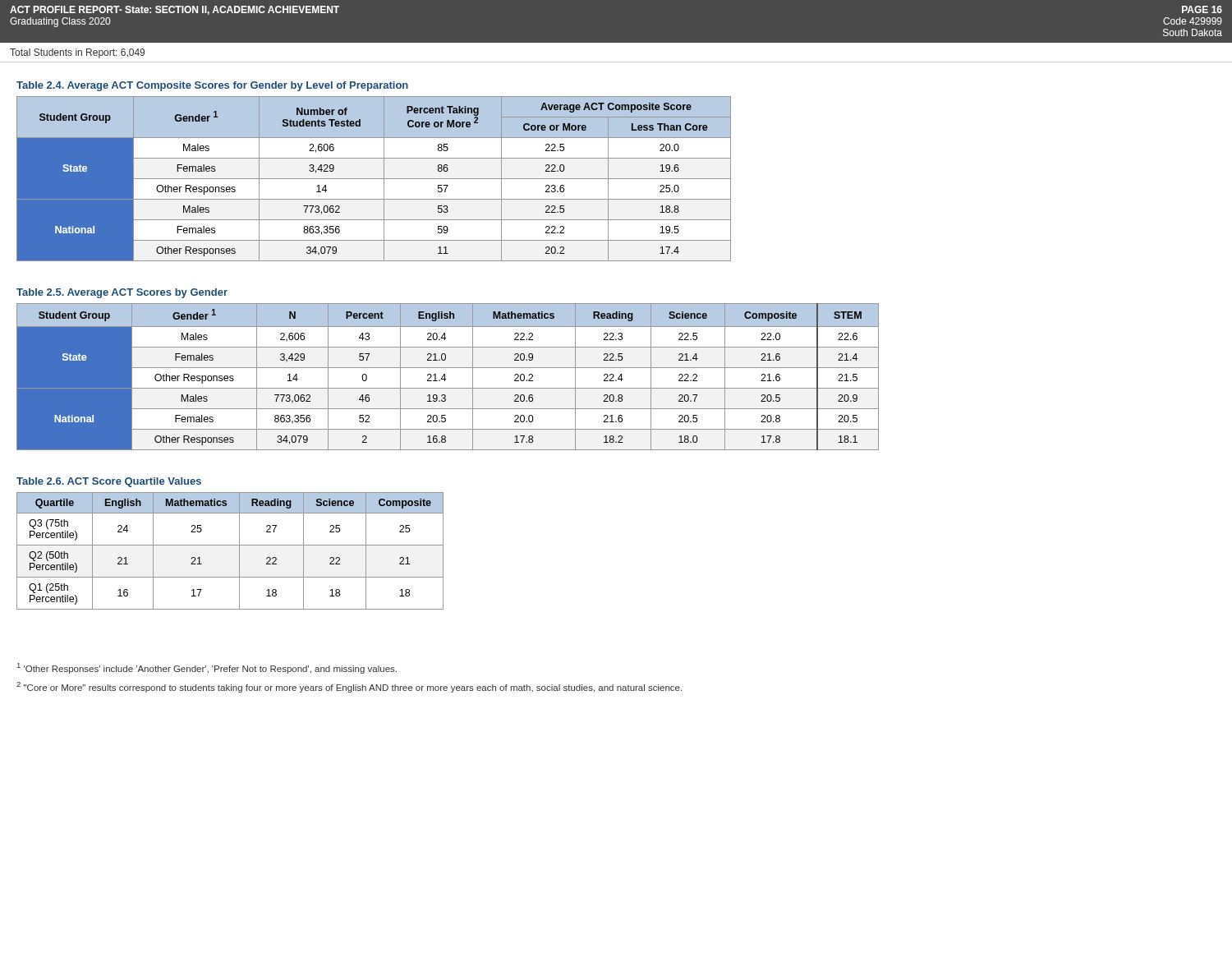The image size is (1232, 953).
Task: Point to the block beginning "1 'Other Responses' include 'Another Gender',"
Action: click(207, 667)
